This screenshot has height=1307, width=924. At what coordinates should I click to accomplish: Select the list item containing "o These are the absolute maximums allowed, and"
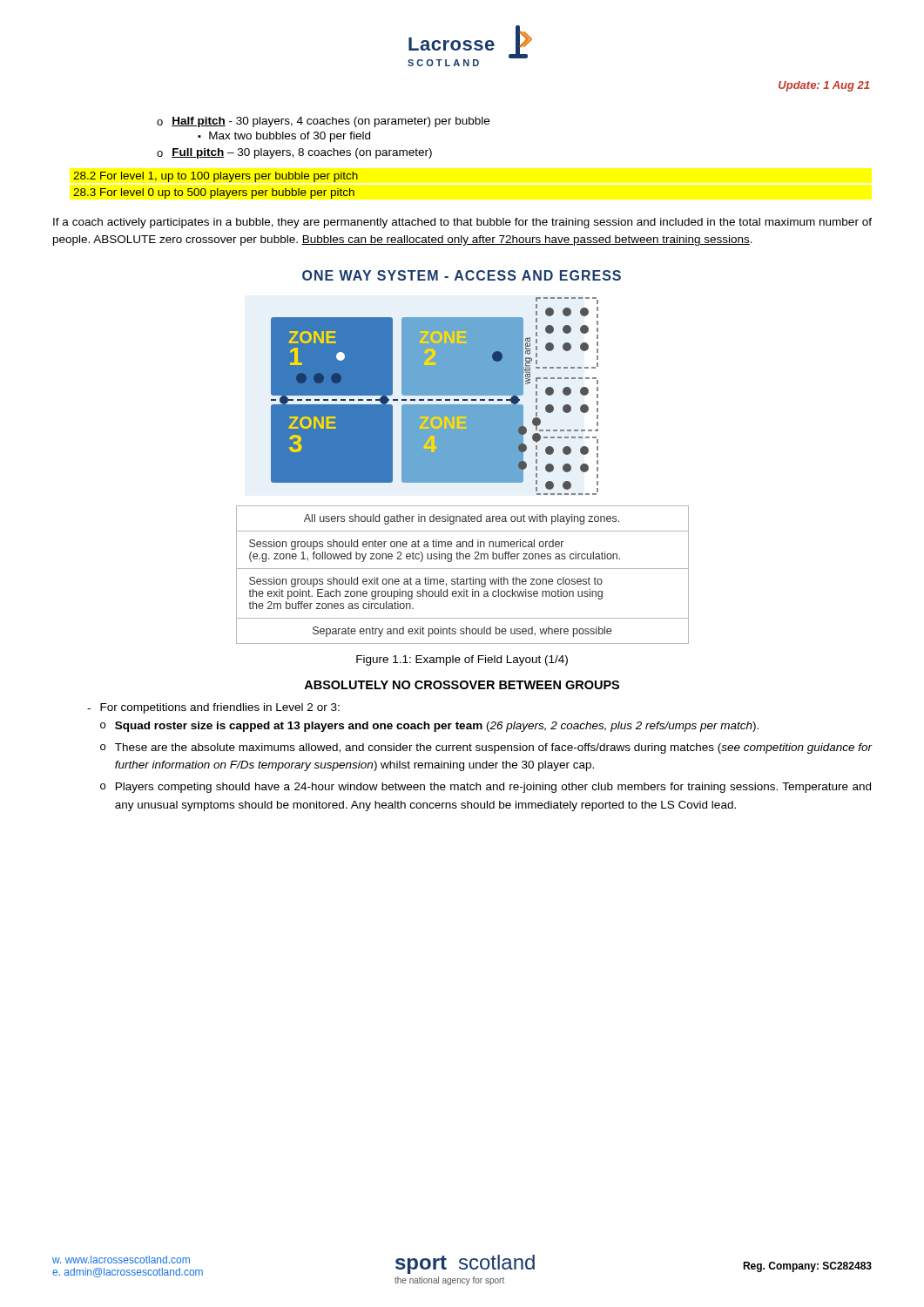(486, 756)
